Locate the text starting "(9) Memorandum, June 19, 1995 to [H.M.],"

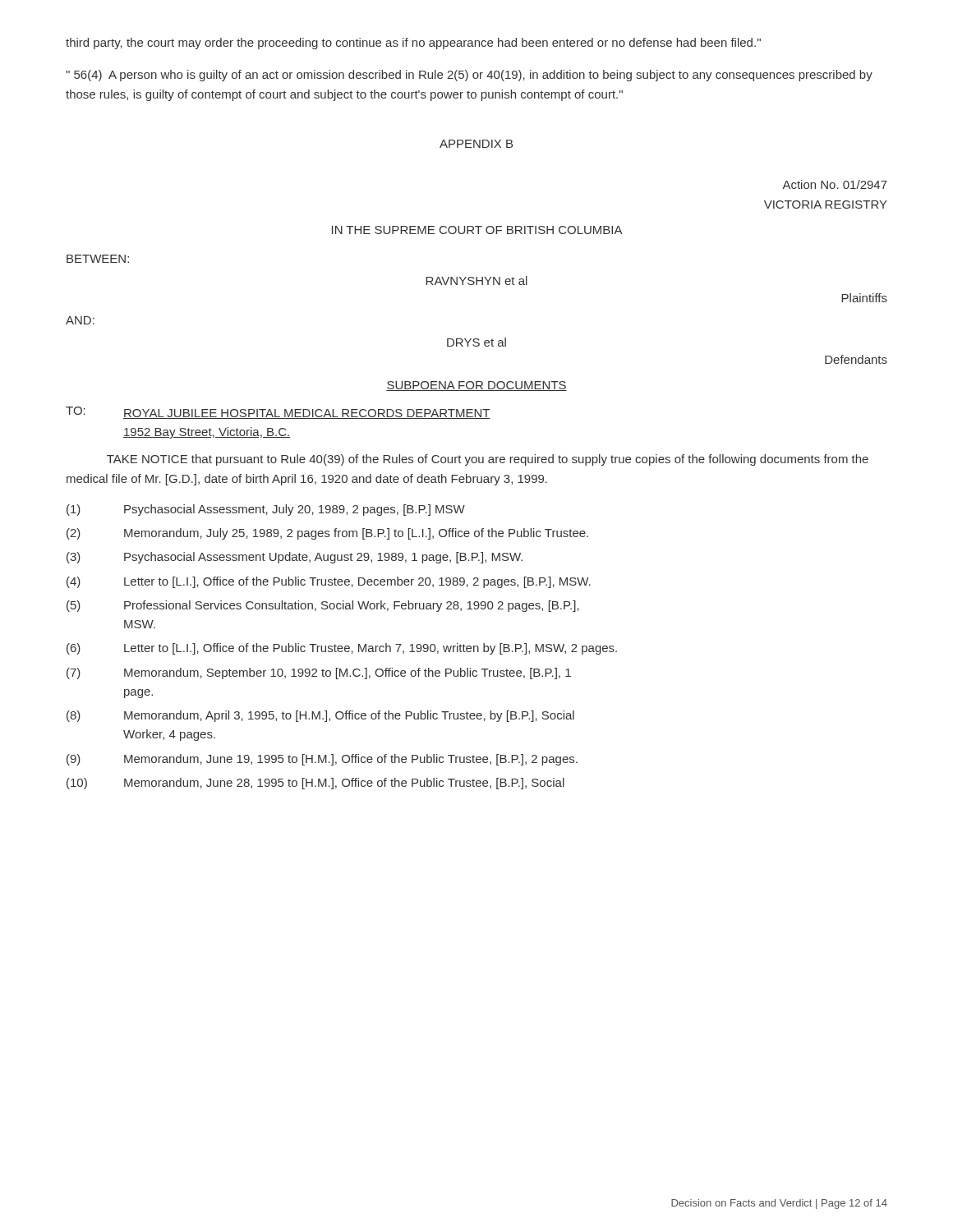click(x=476, y=758)
